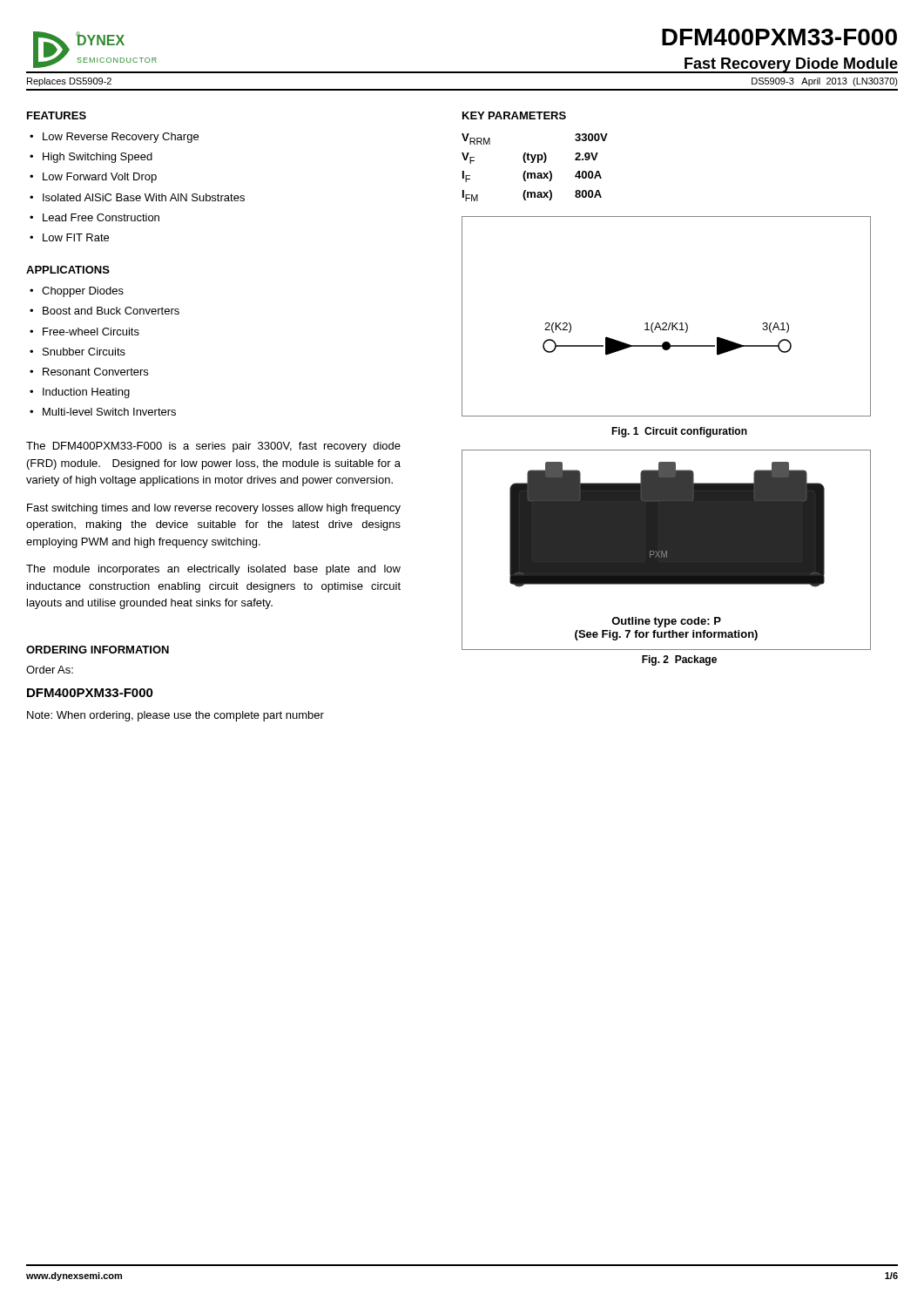924x1307 pixels.
Task: Select the section header that says "ORDERING INFORMATION"
Action: (x=98, y=650)
